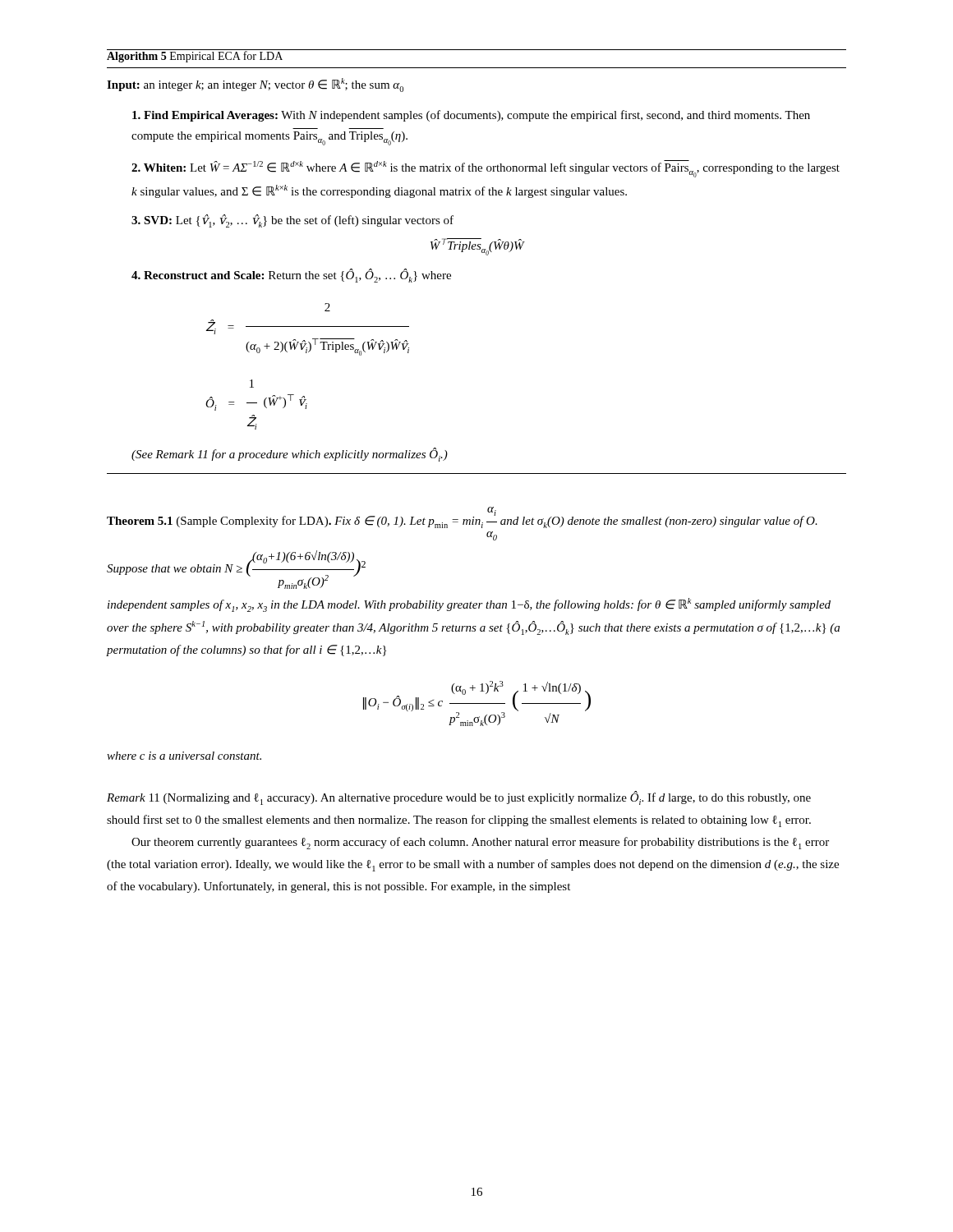The image size is (953, 1232).
Task: Locate the list item containing "3. SVD: Let {v̂1, v̂2, …"
Action: pyautogui.click(x=292, y=221)
